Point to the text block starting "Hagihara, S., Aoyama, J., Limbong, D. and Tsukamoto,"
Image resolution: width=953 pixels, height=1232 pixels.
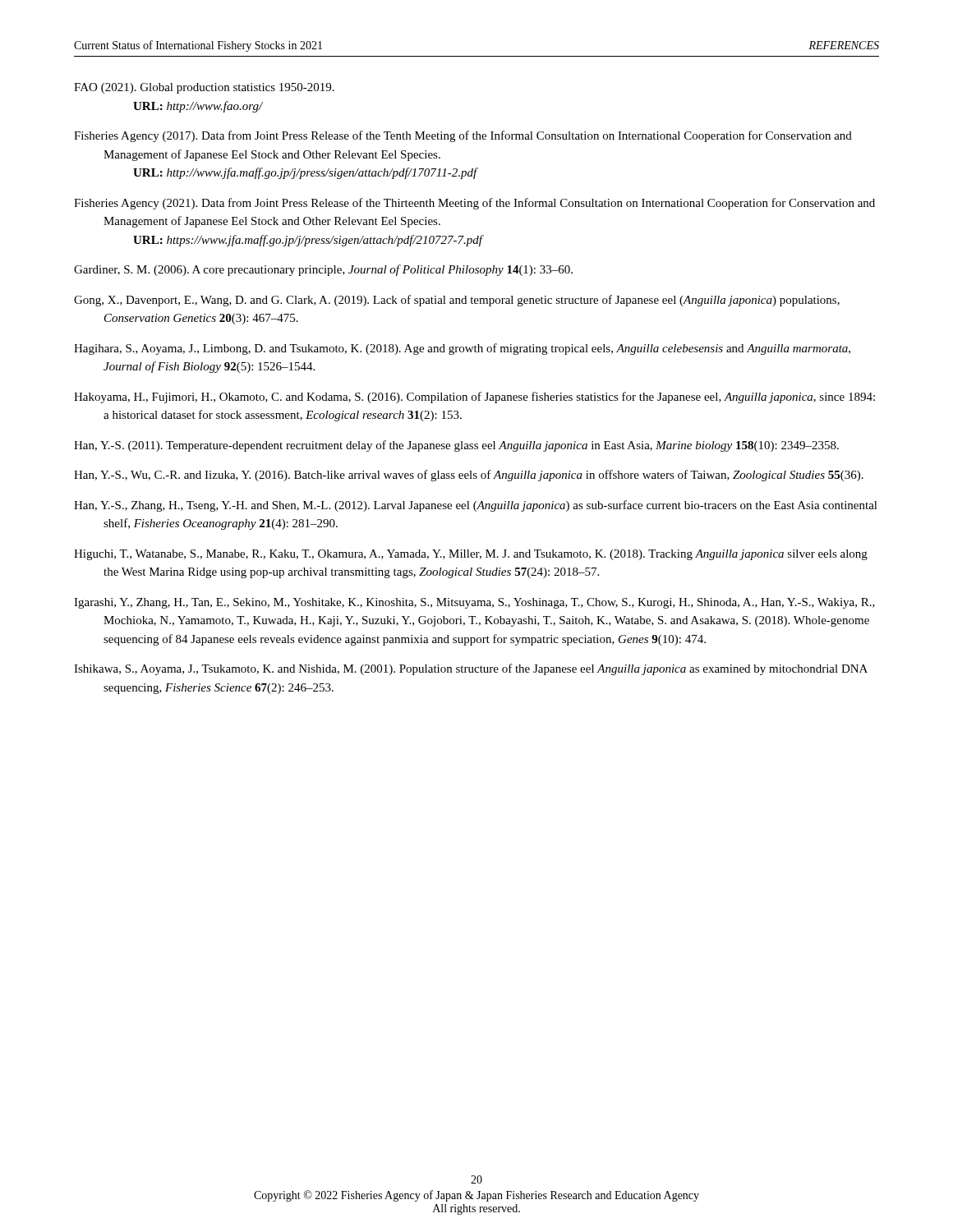(x=463, y=357)
